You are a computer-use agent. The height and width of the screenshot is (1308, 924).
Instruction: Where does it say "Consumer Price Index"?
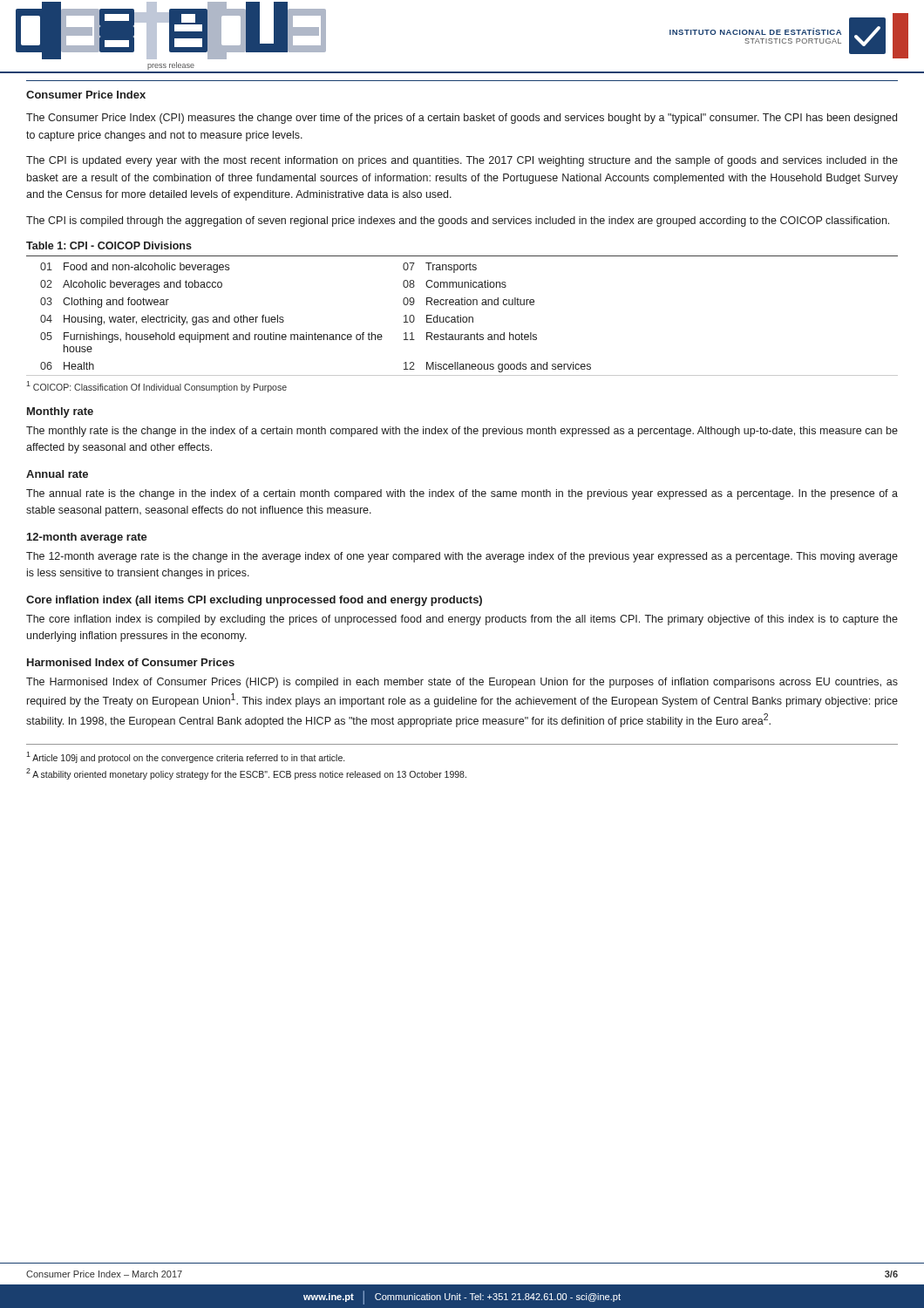click(86, 95)
